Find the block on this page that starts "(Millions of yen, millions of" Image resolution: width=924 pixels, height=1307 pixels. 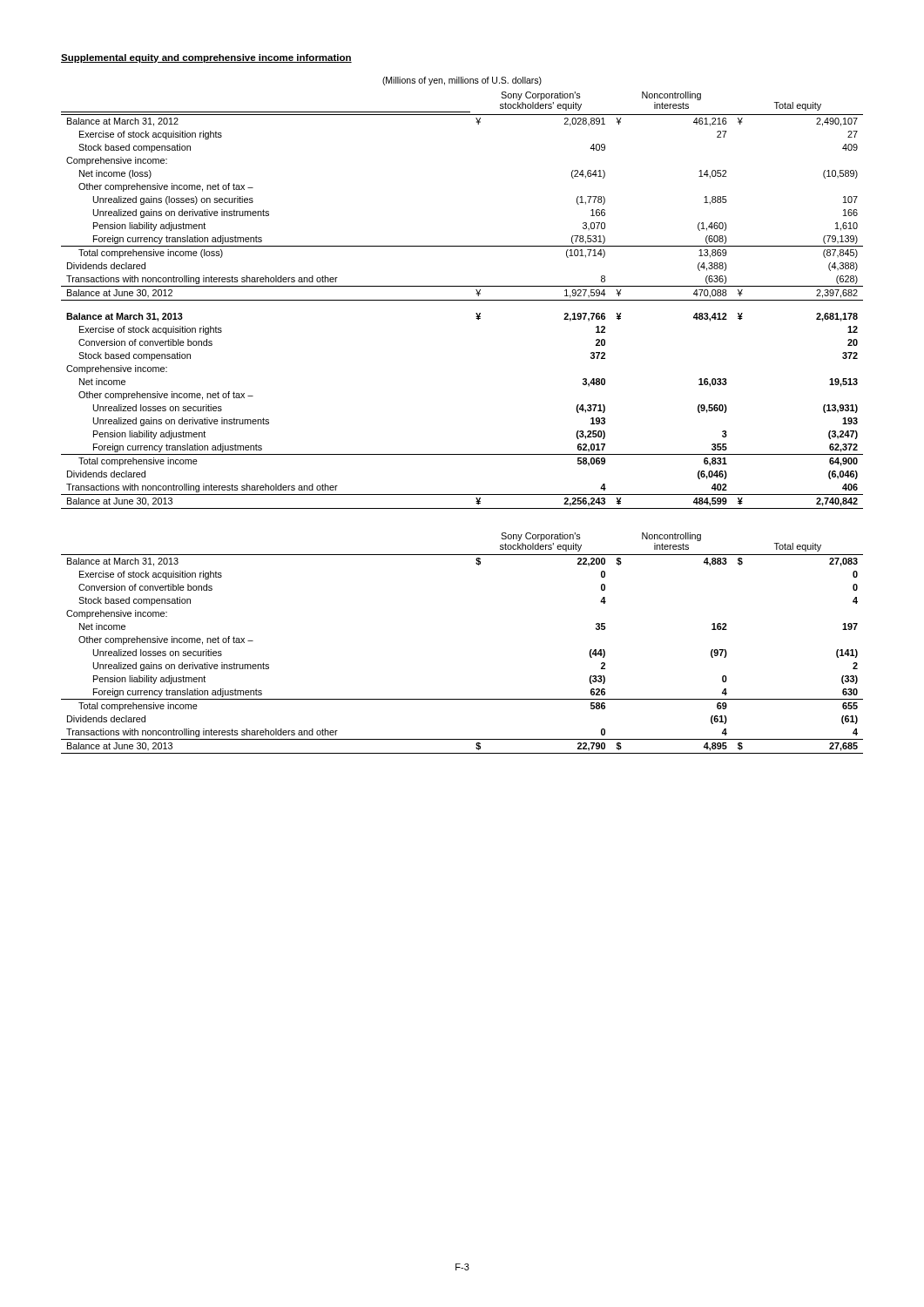click(462, 80)
